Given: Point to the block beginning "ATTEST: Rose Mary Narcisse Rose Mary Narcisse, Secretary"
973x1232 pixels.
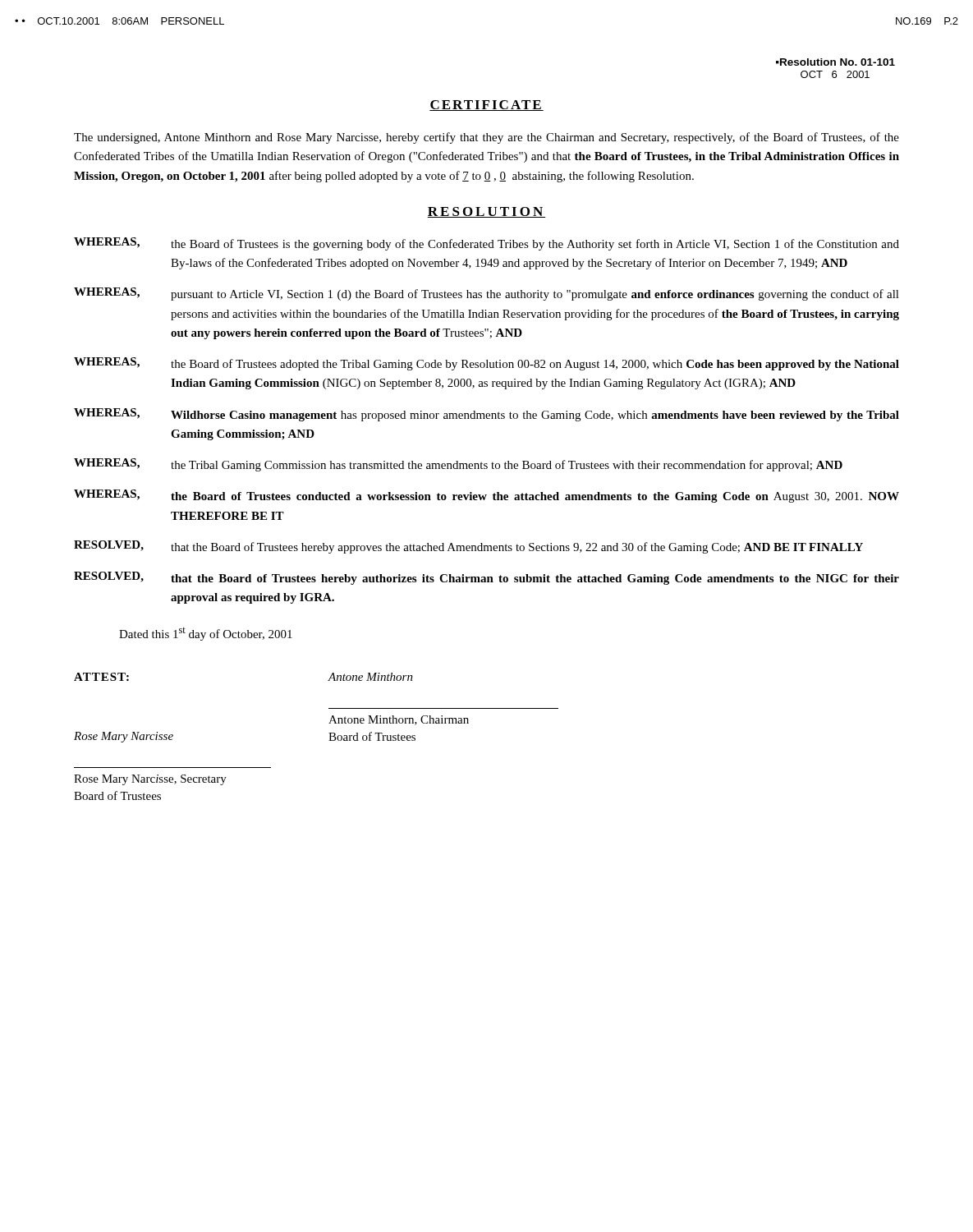Looking at the screenshot, I should click(x=105, y=677).
